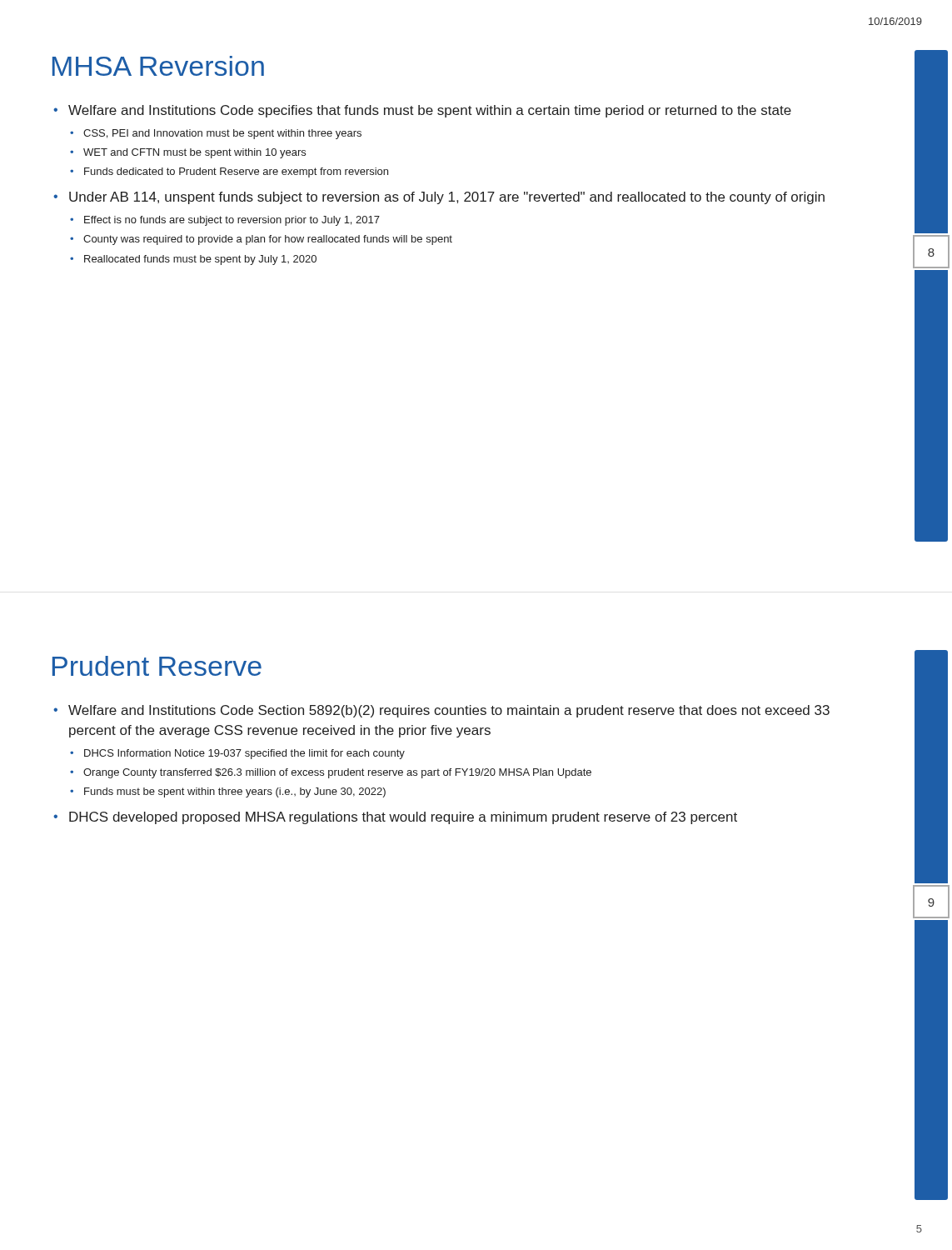Find the block on this page that starts "Effect is no funds are subject"
The image size is (952, 1250).
coord(232,220)
